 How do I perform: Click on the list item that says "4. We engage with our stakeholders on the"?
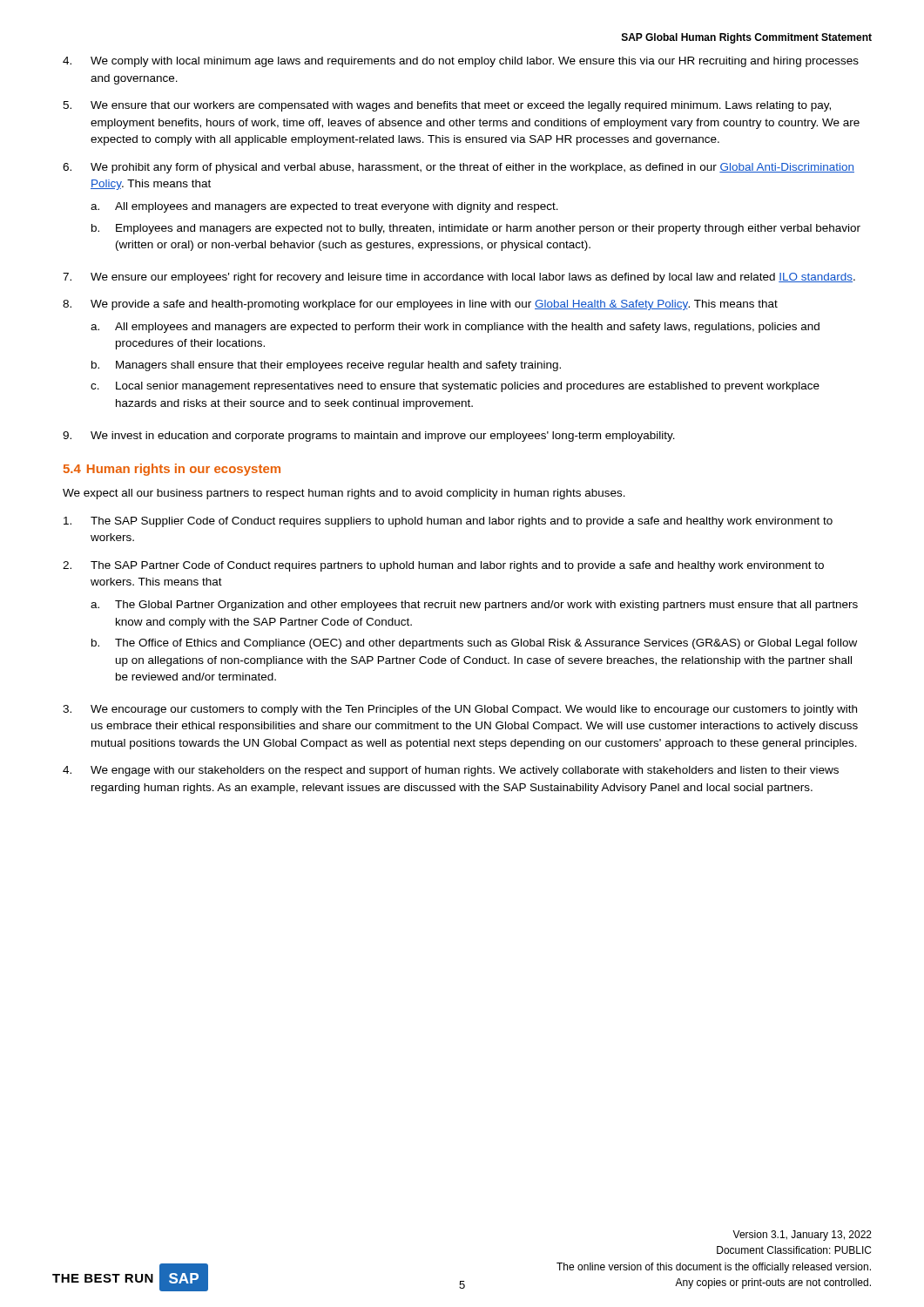pyautogui.click(x=462, y=779)
